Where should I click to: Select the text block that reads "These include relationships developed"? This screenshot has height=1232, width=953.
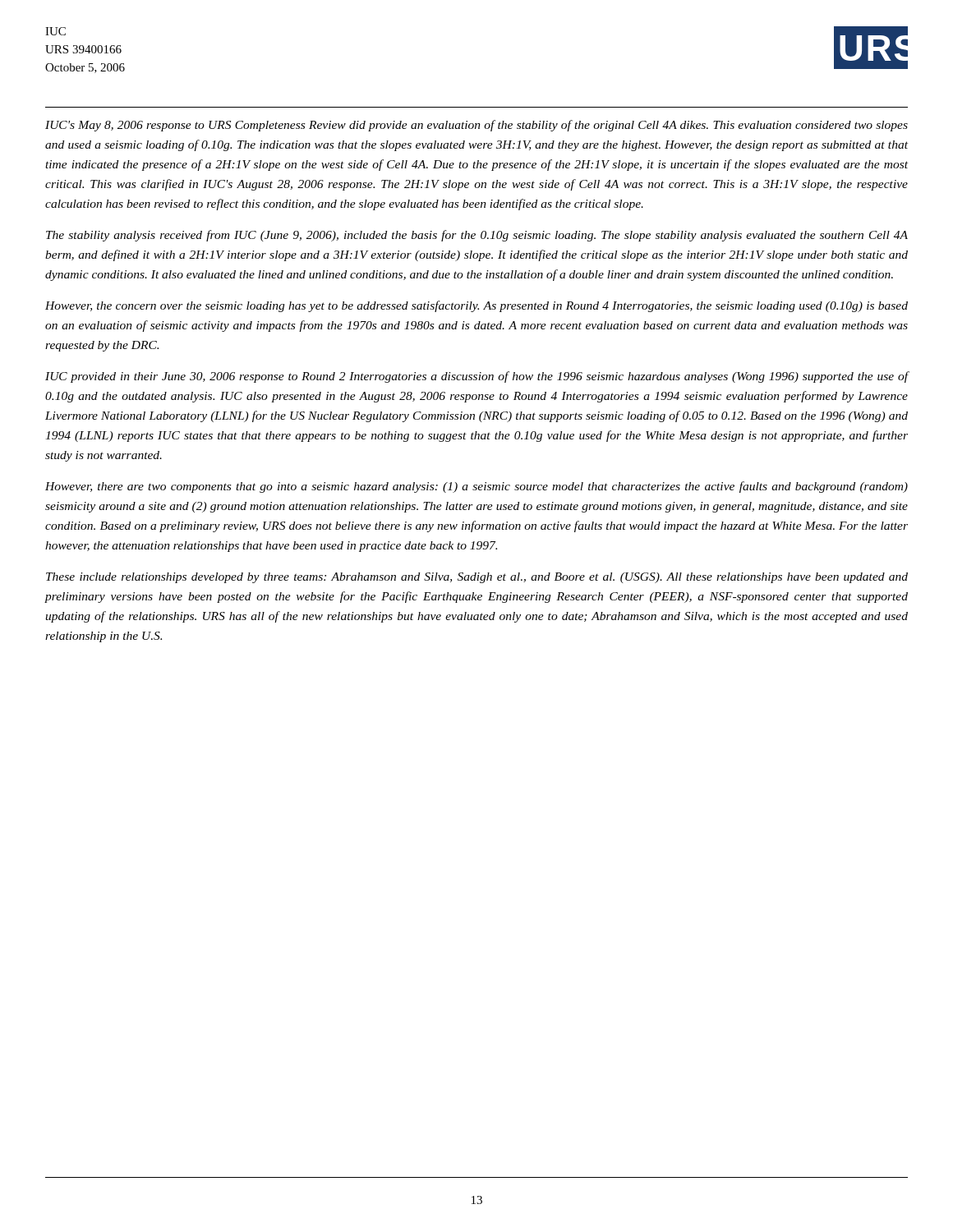point(476,606)
